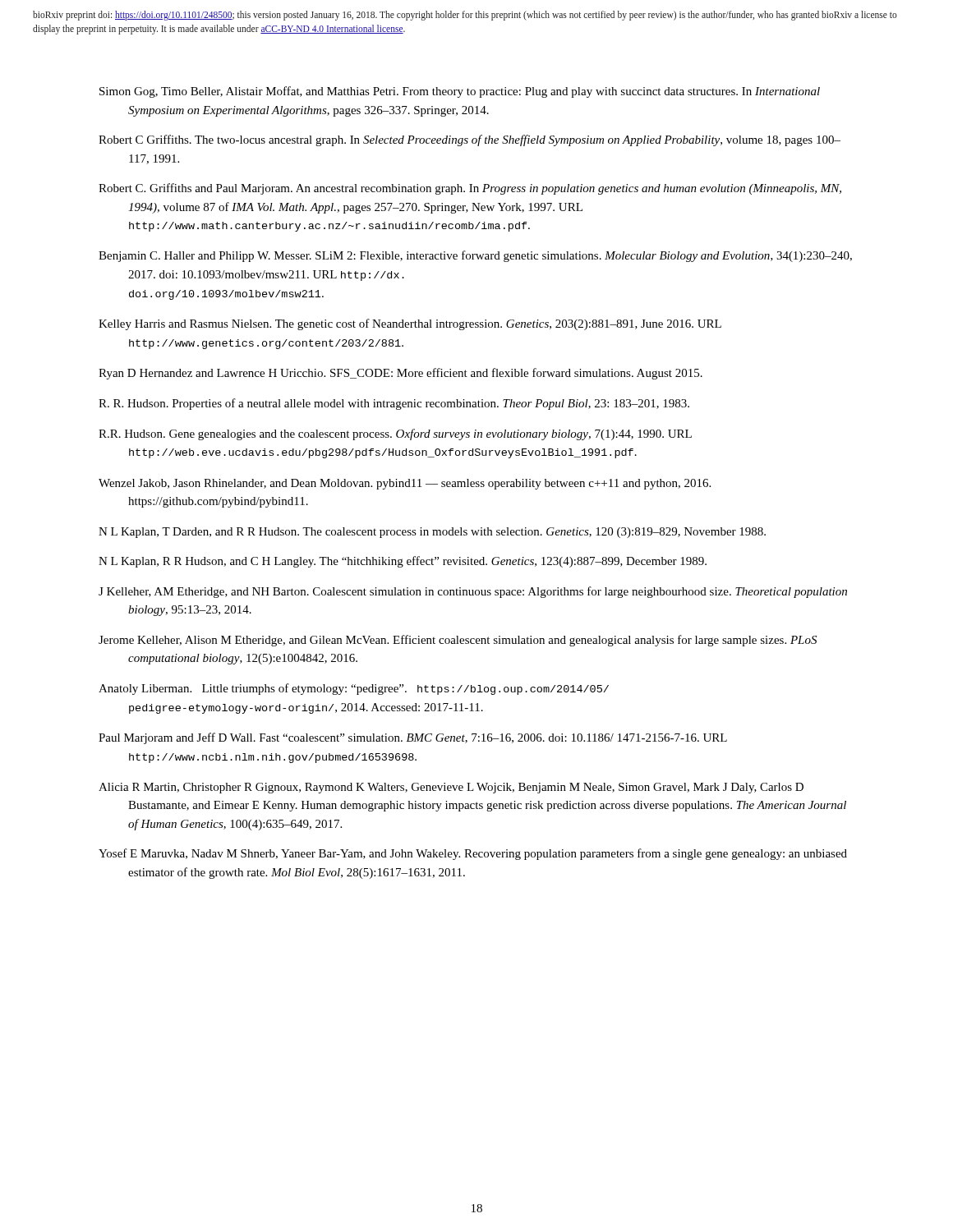This screenshot has width=953, height=1232.
Task: Where is the passage that starts "Kelley Harris and"?
Action: click(x=410, y=333)
